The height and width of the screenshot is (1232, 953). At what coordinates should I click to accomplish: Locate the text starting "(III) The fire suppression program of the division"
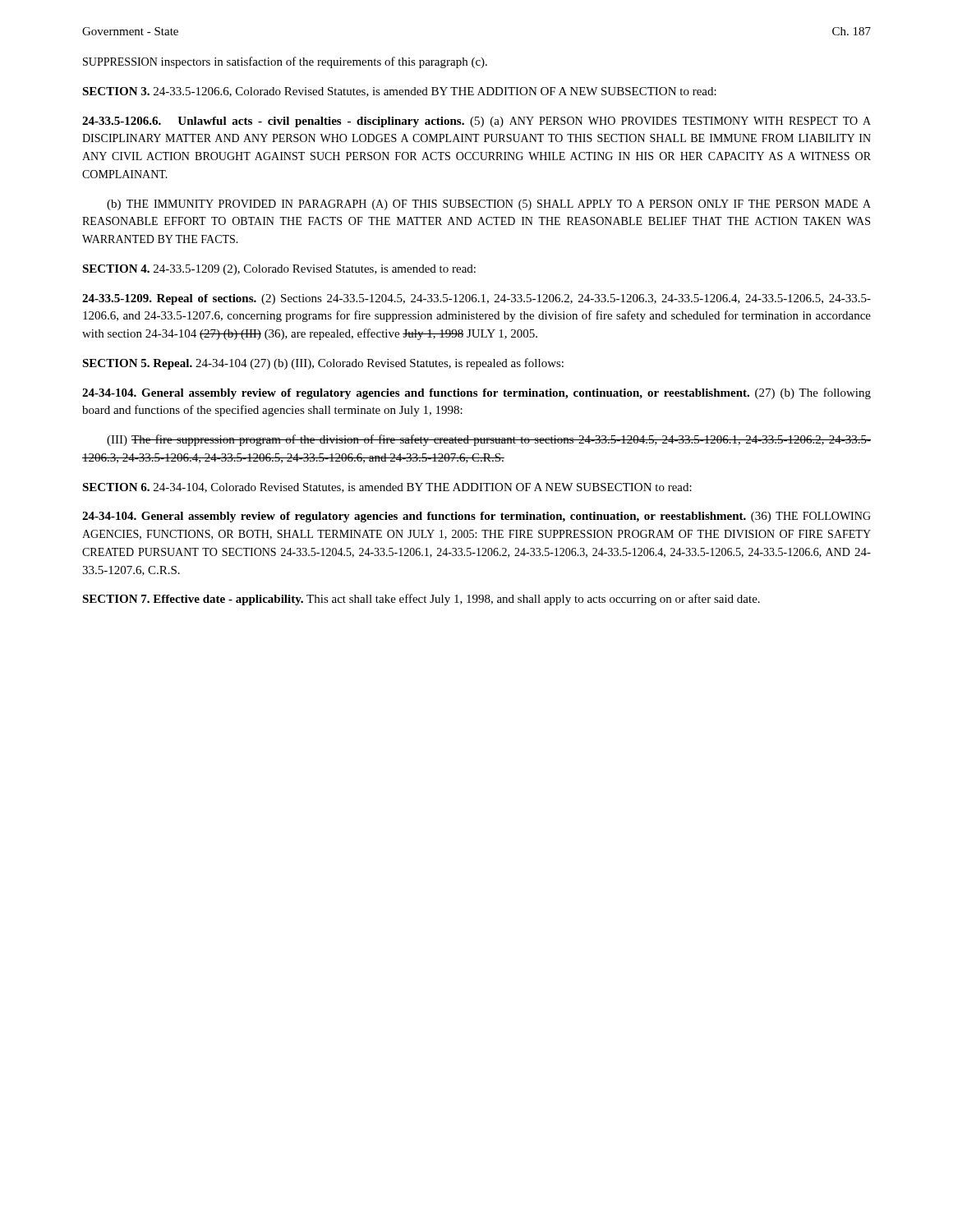click(x=476, y=448)
